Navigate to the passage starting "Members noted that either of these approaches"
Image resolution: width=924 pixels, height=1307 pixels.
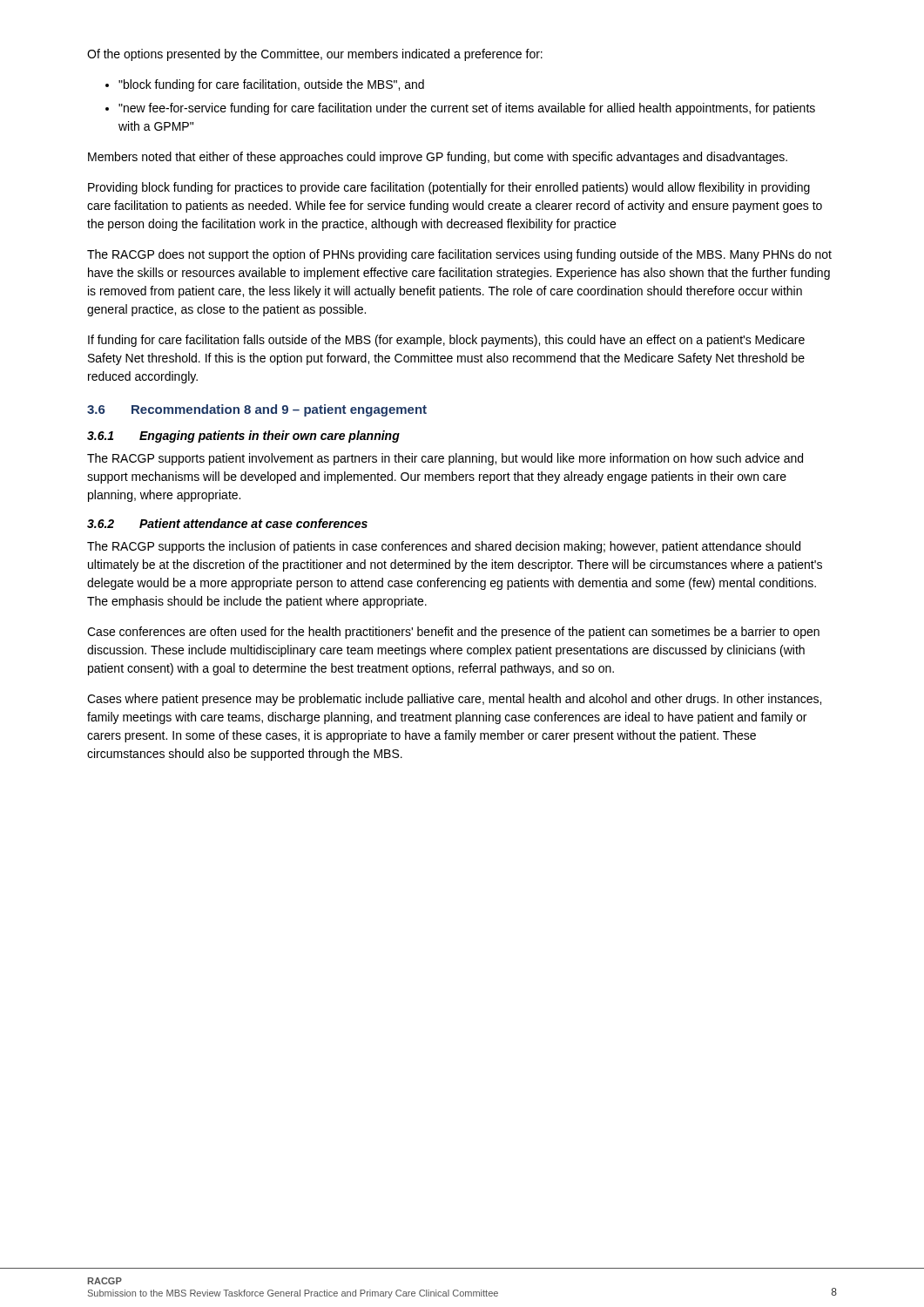pos(462,157)
